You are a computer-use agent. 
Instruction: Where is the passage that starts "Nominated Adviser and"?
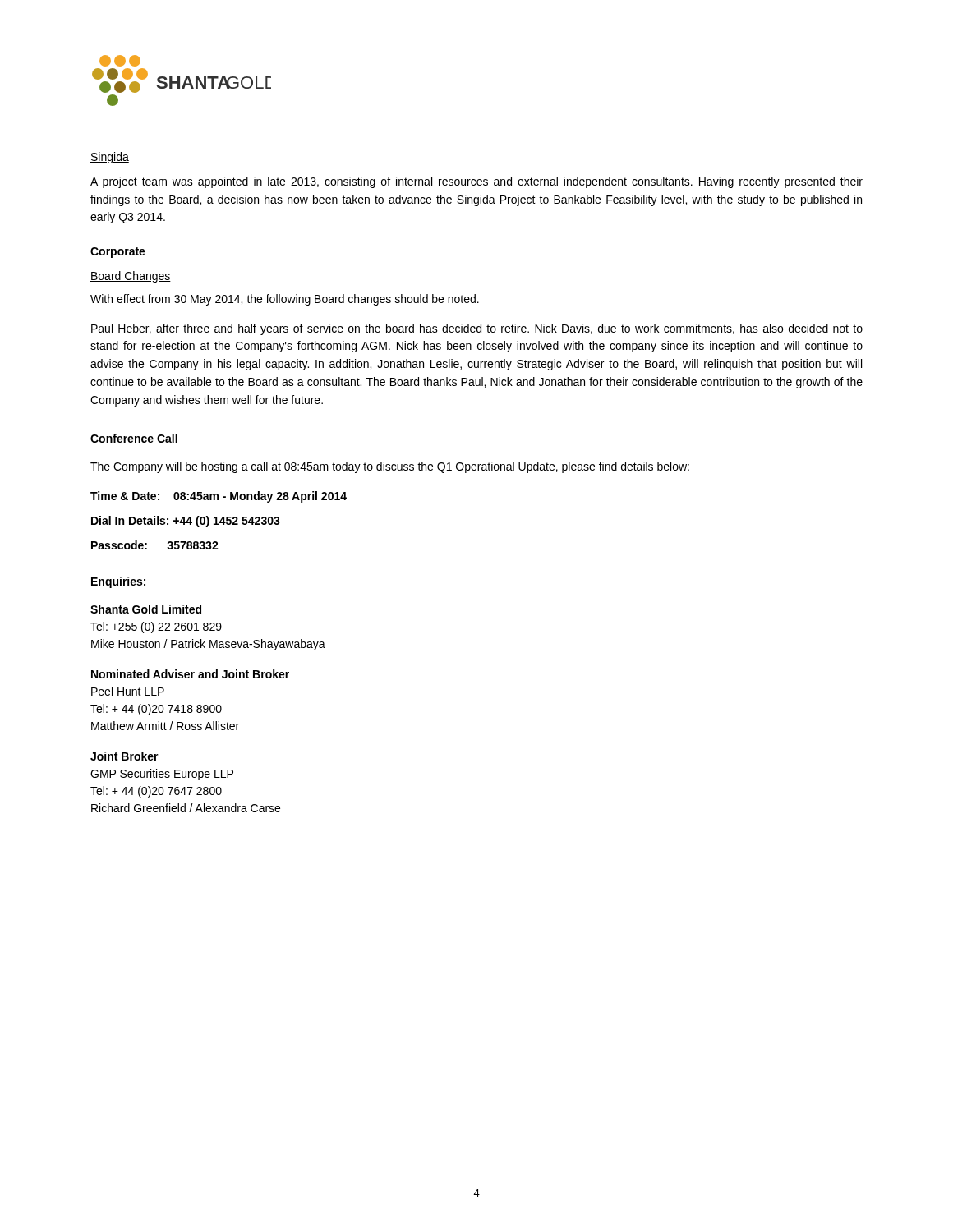pos(190,674)
